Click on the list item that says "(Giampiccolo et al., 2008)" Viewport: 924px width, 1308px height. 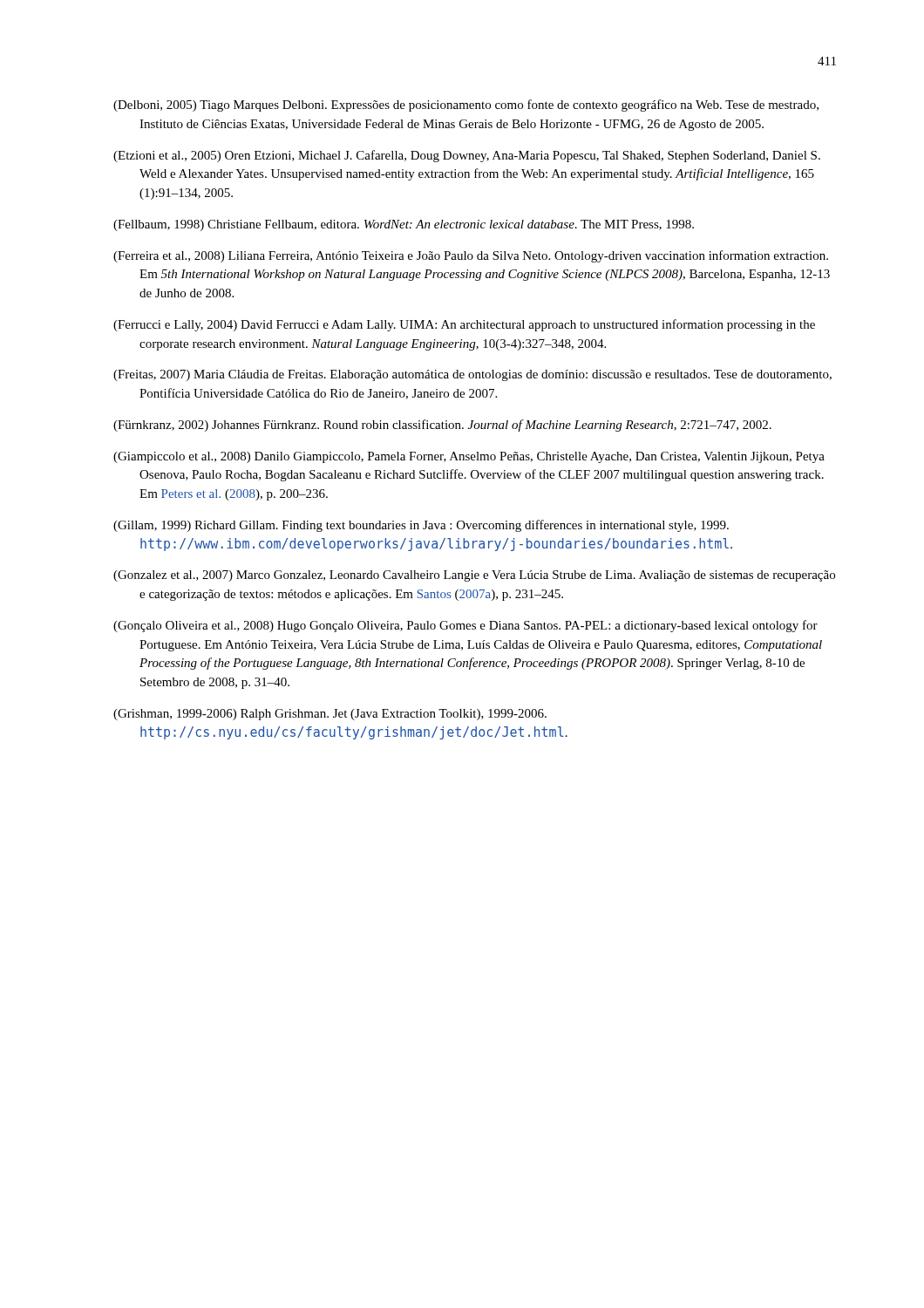(469, 475)
